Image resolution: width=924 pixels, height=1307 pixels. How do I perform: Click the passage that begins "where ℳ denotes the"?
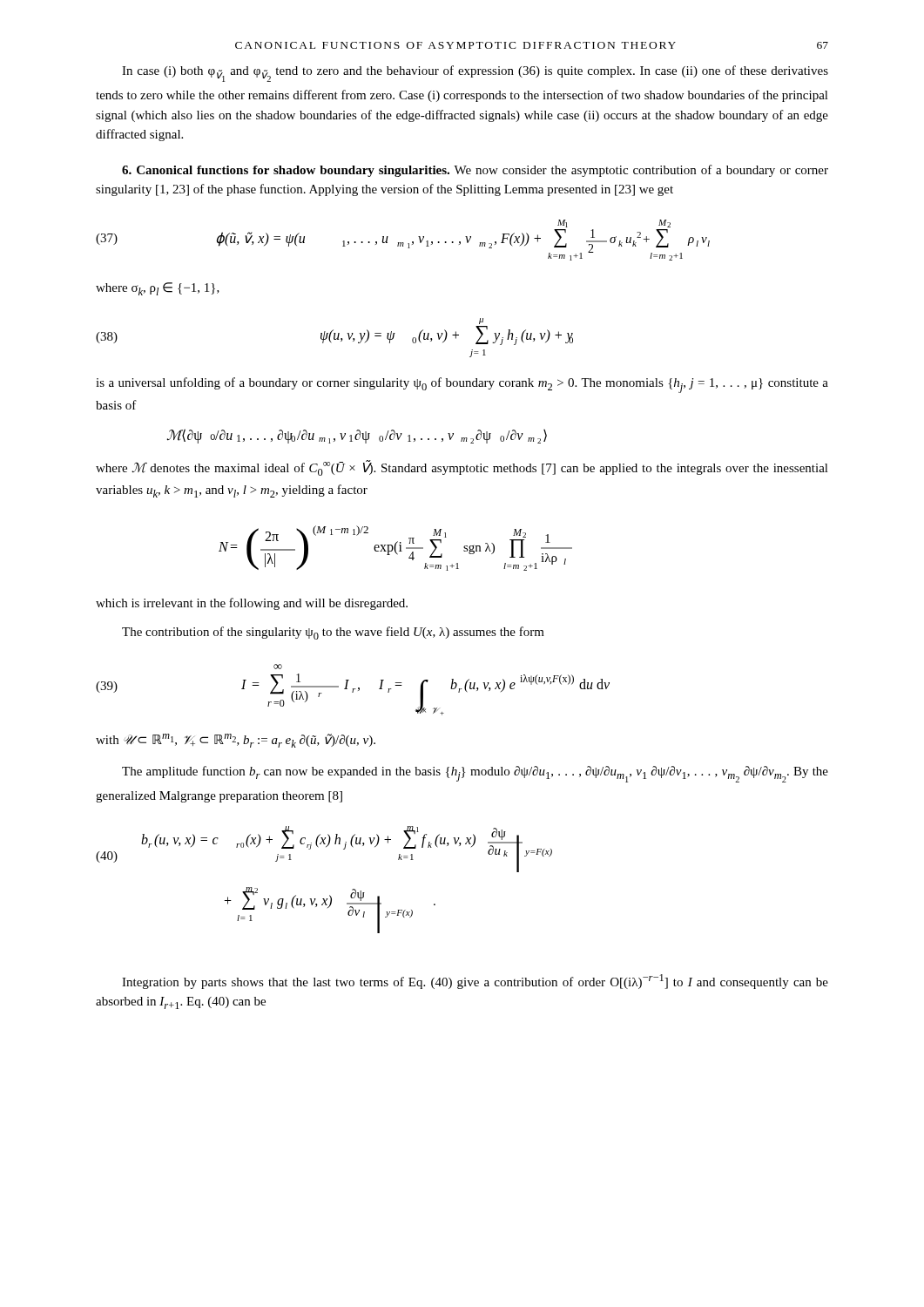pyautogui.click(x=462, y=479)
